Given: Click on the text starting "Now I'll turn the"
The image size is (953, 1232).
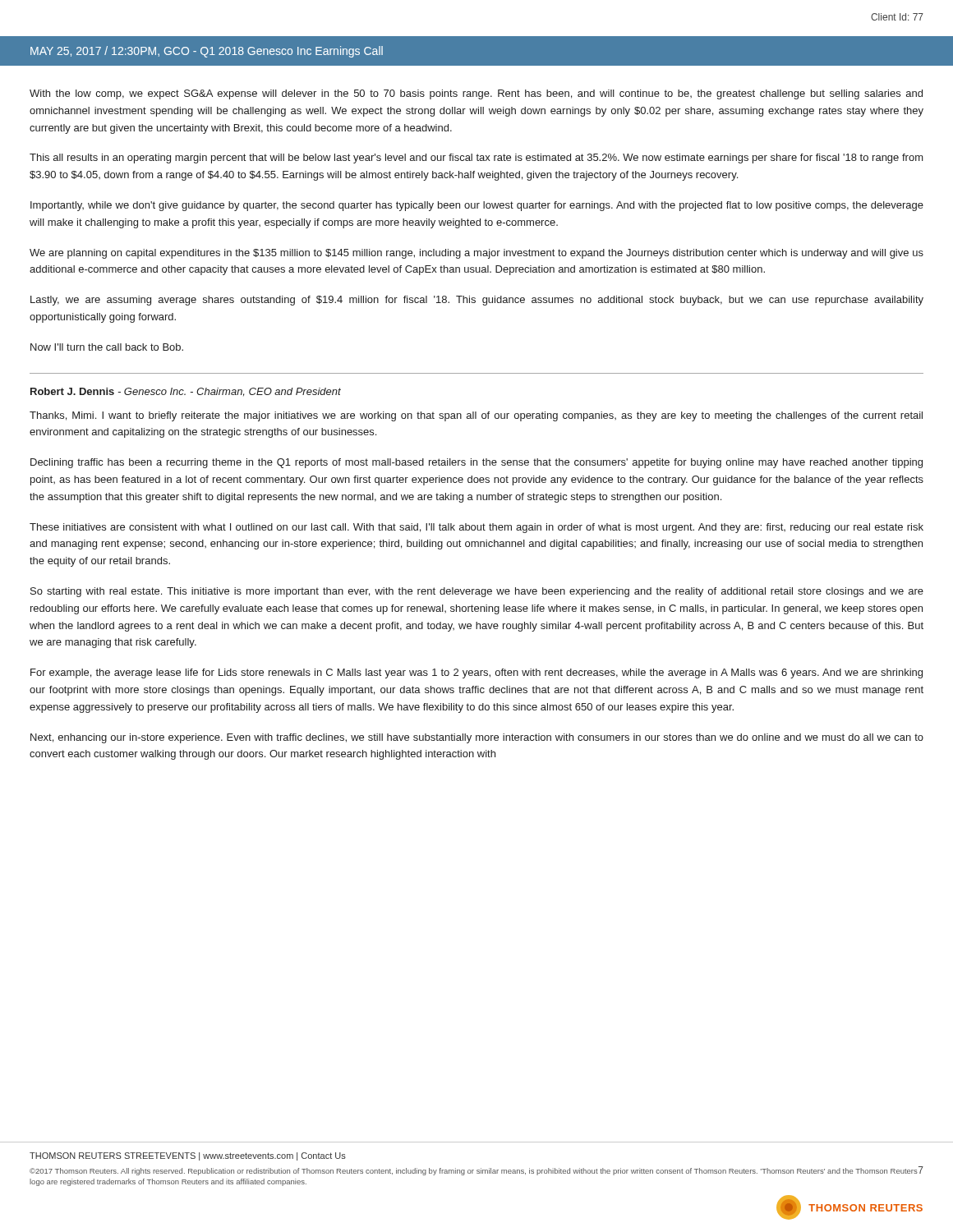Looking at the screenshot, I should [x=107, y=347].
